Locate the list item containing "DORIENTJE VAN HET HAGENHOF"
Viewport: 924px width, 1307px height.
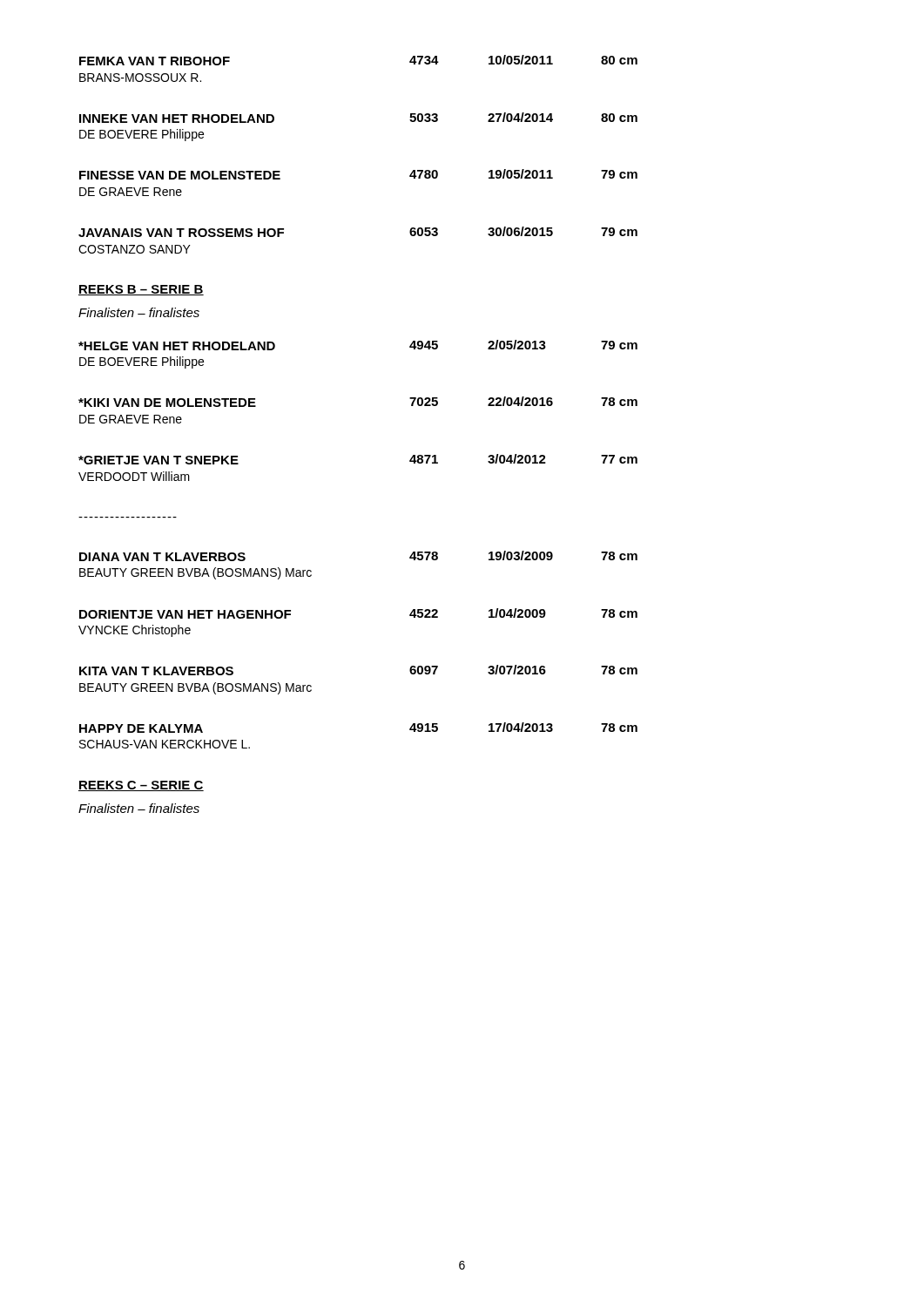point(191,614)
